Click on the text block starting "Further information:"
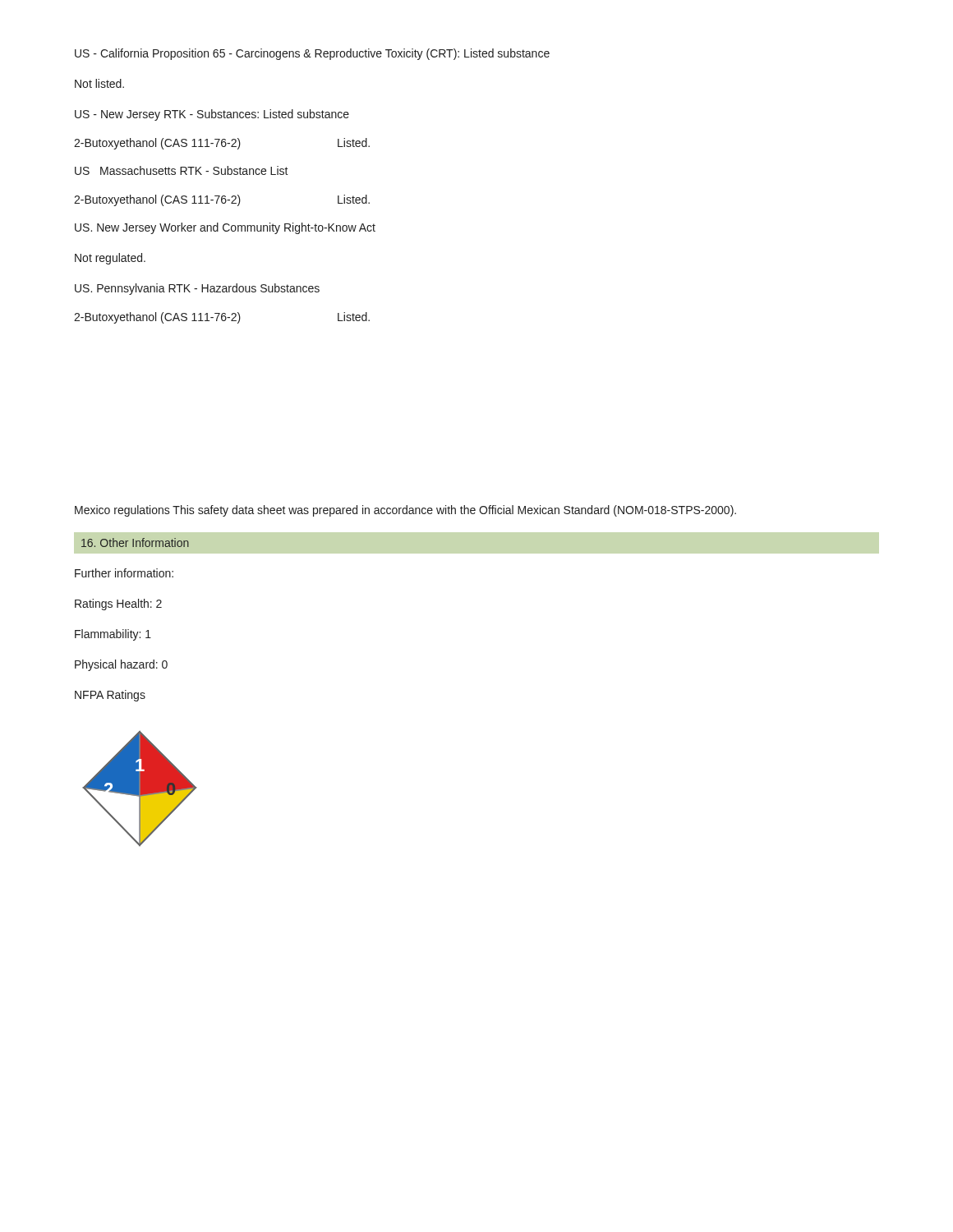This screenshot has height=1232, width=953. [x=124, y=574]
